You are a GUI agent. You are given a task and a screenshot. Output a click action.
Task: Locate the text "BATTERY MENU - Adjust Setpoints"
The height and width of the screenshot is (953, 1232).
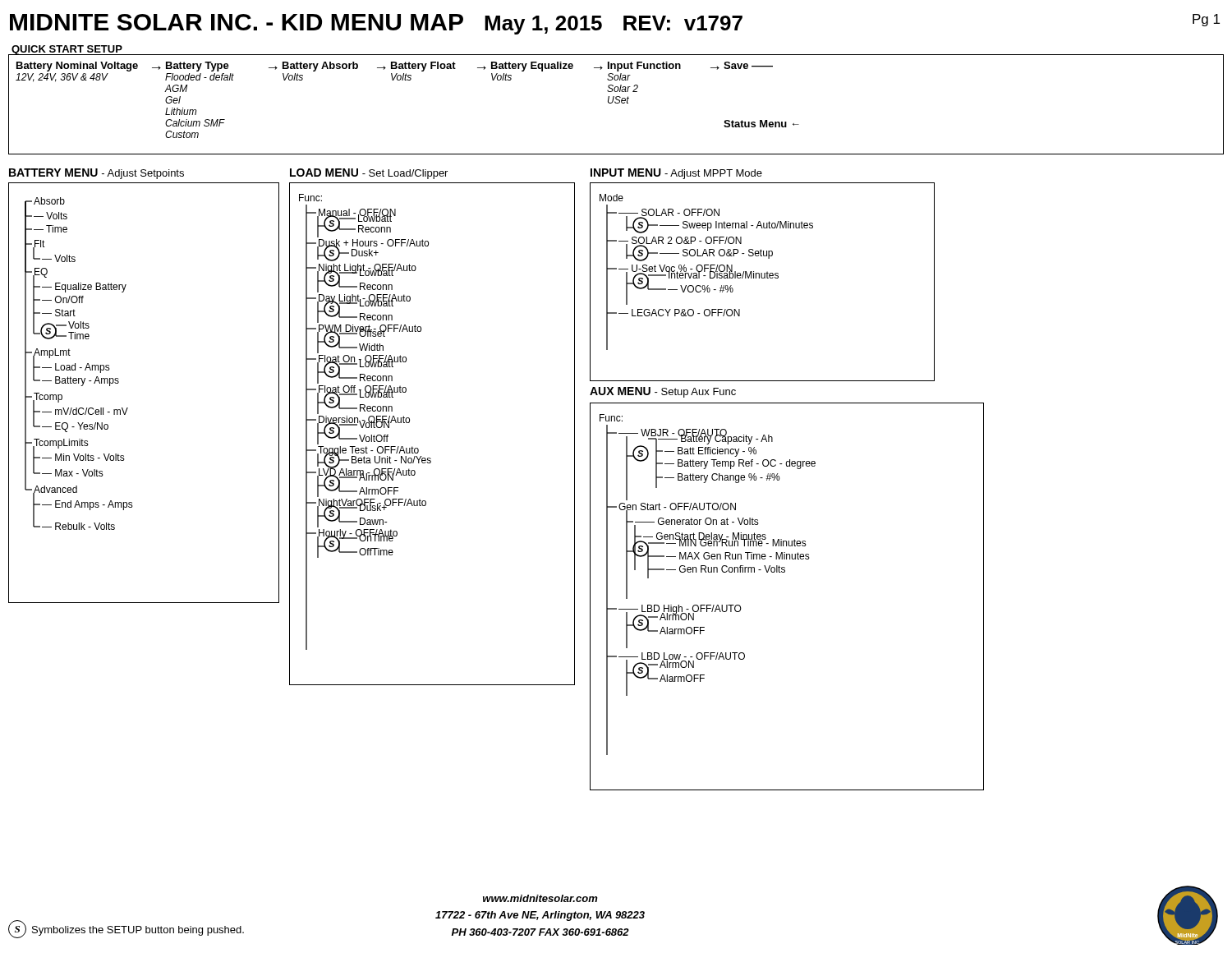tap(96, 172)
